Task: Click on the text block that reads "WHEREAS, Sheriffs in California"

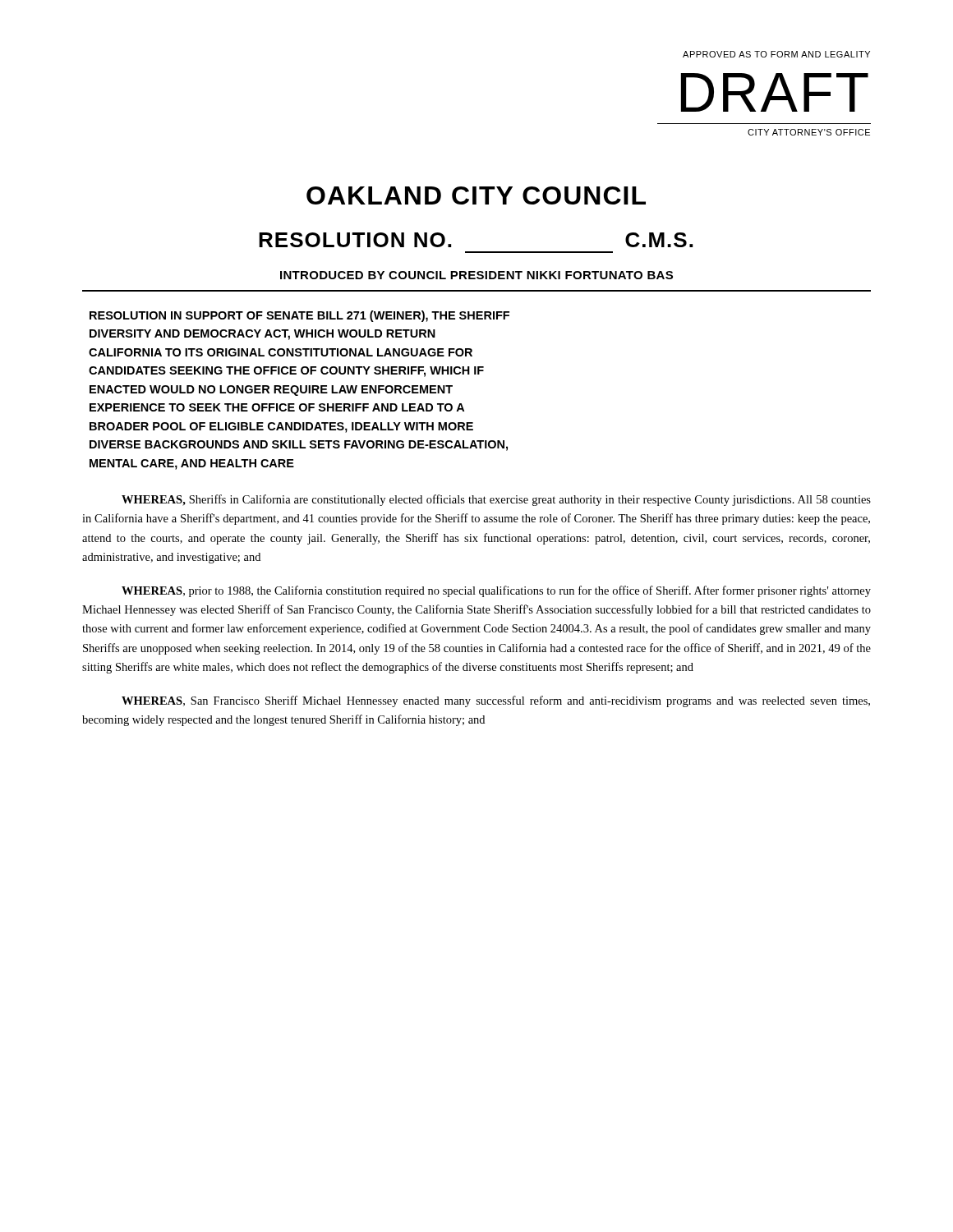Action: pyautogui.click(x=476, y=528)
